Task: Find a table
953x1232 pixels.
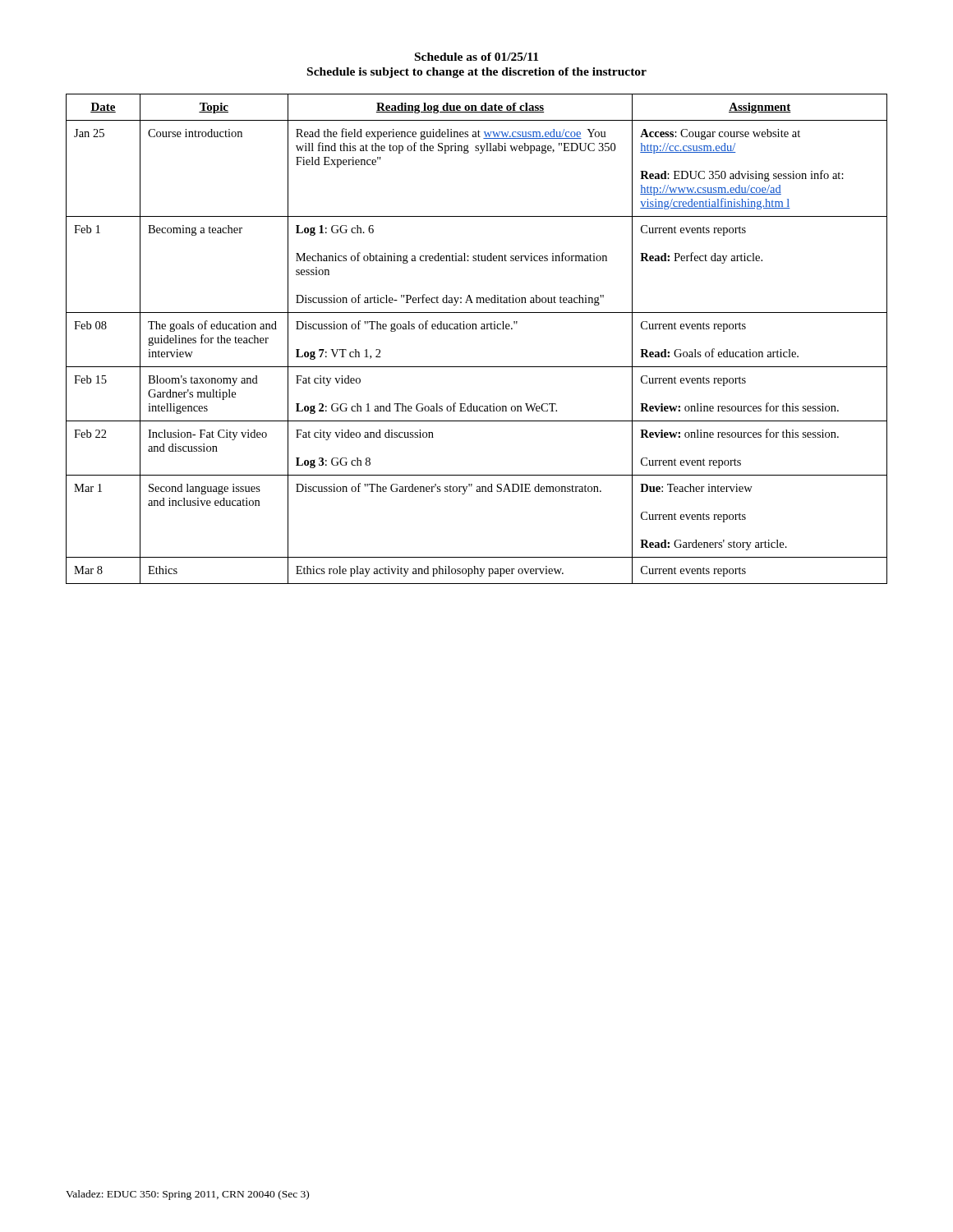Action: tap(476, 339)
